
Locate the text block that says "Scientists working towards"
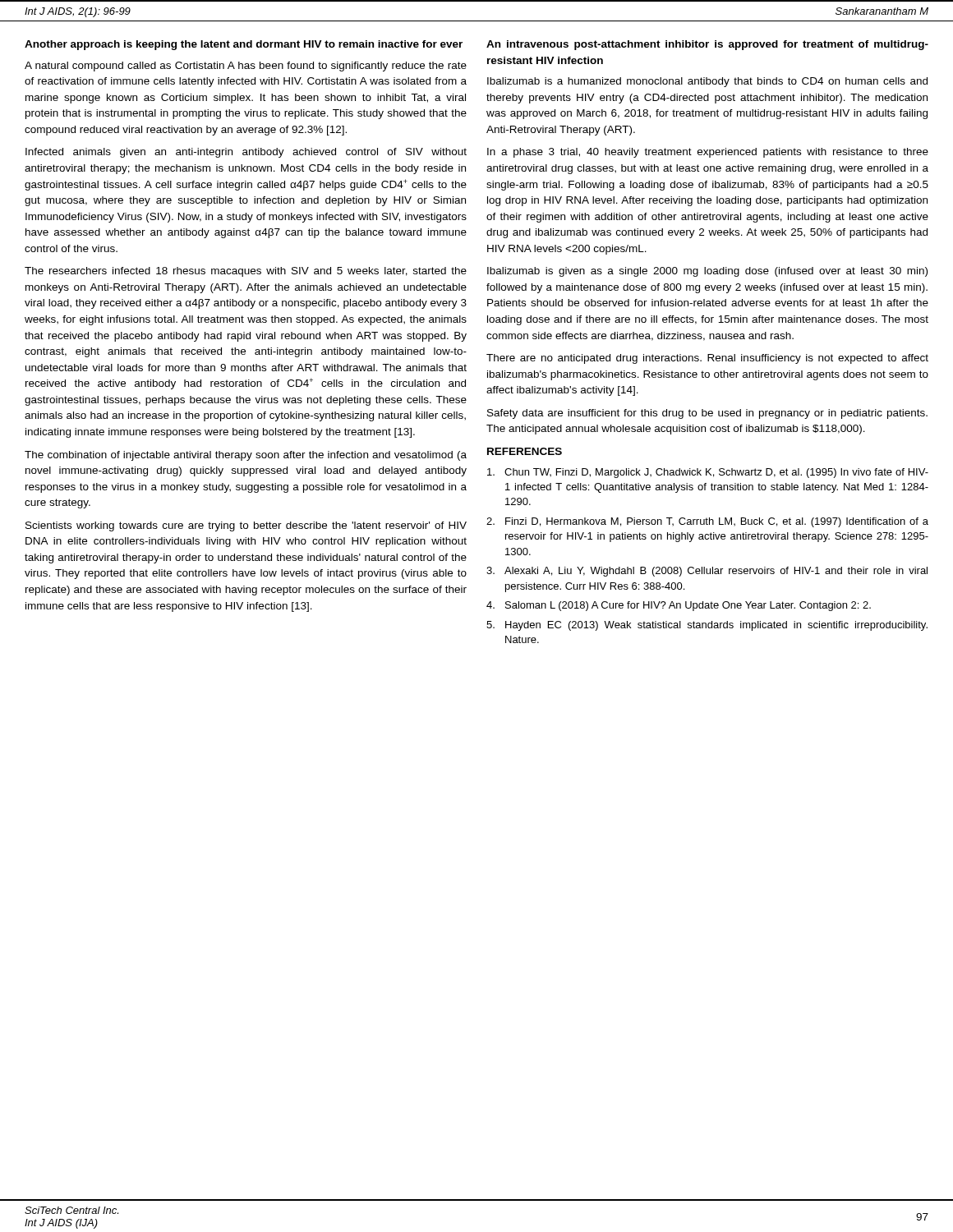pos(246,565)
